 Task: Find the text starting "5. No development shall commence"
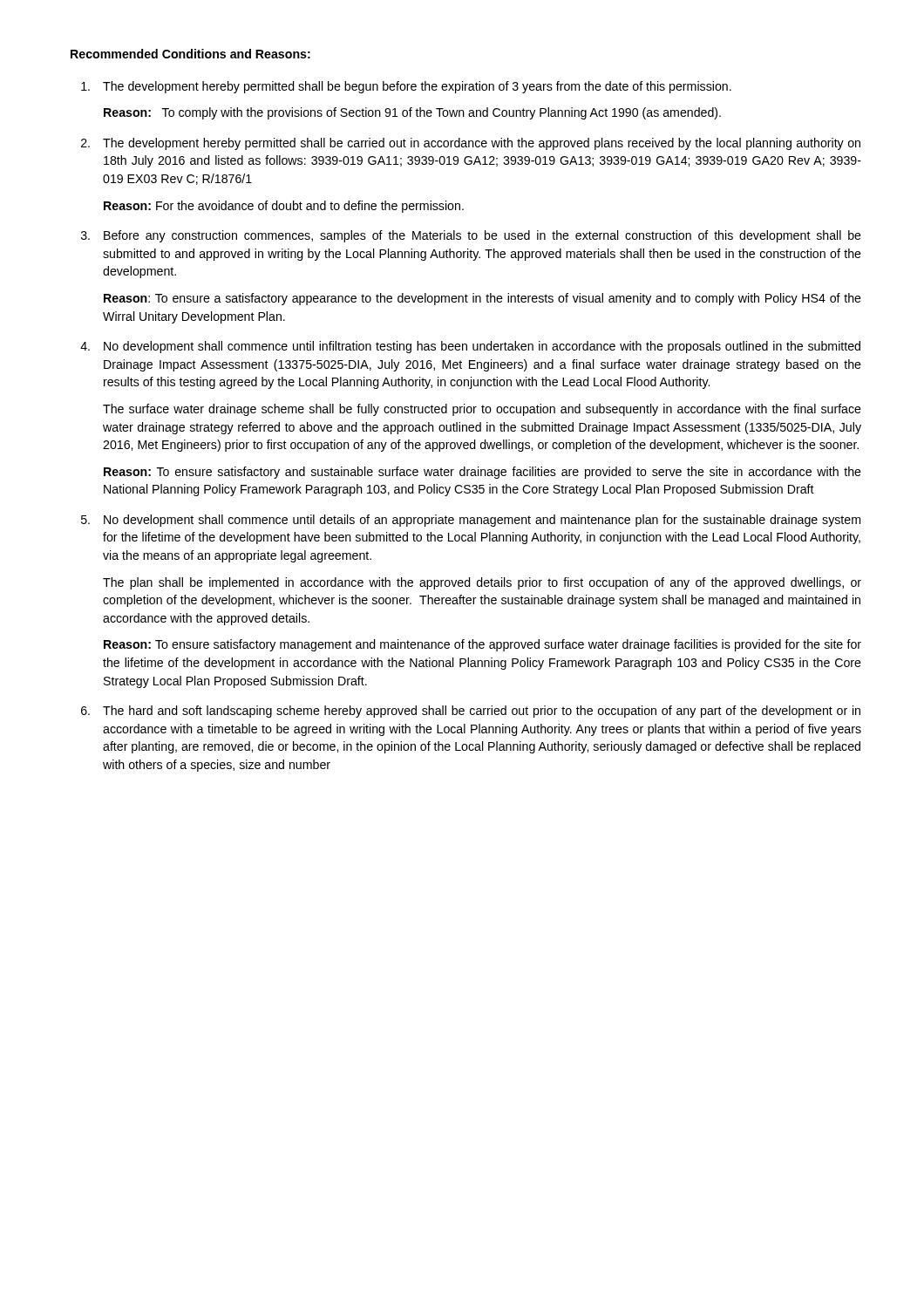(466, 538)
